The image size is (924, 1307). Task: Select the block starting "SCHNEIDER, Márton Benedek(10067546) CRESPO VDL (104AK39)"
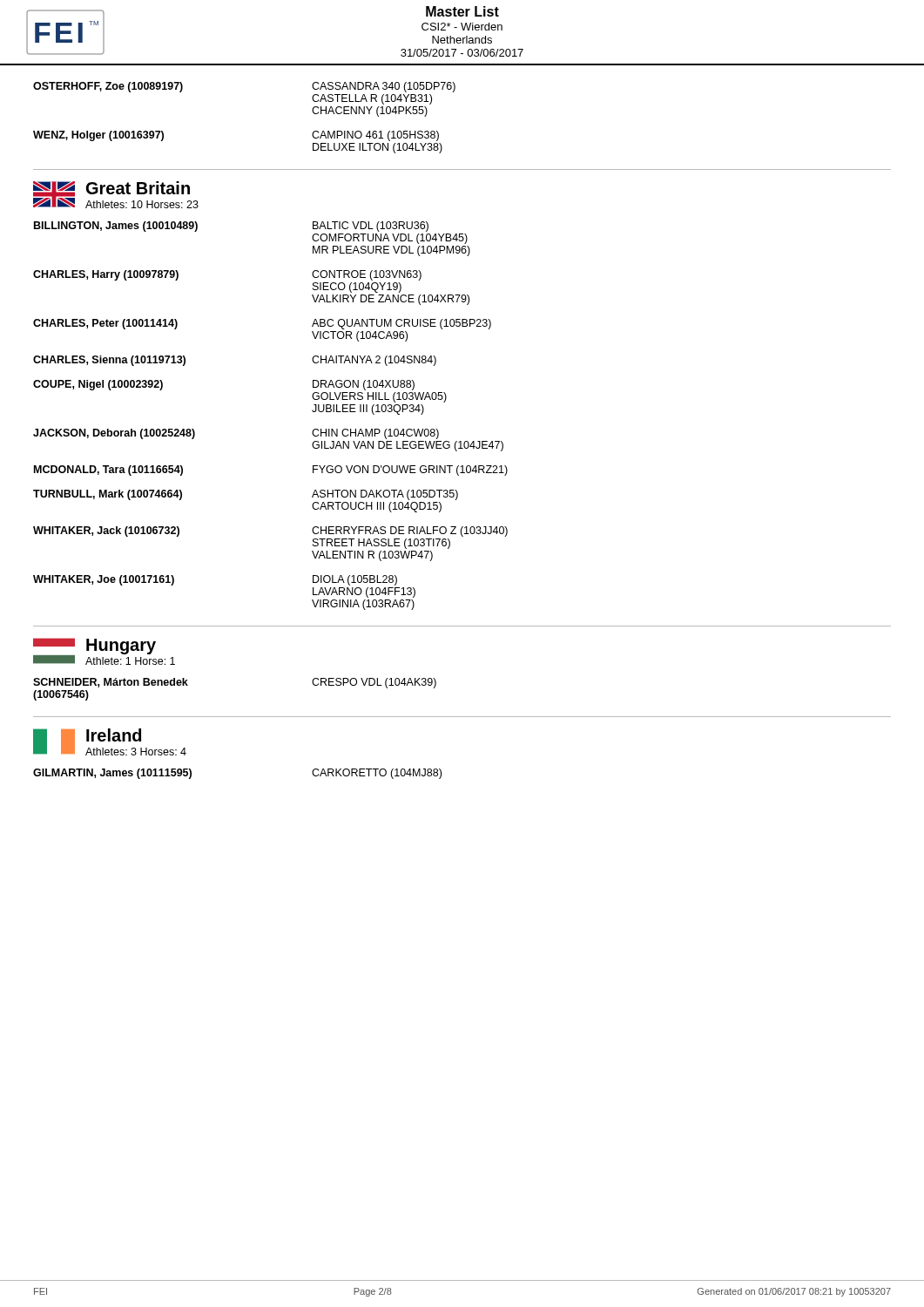pos(108,683)
